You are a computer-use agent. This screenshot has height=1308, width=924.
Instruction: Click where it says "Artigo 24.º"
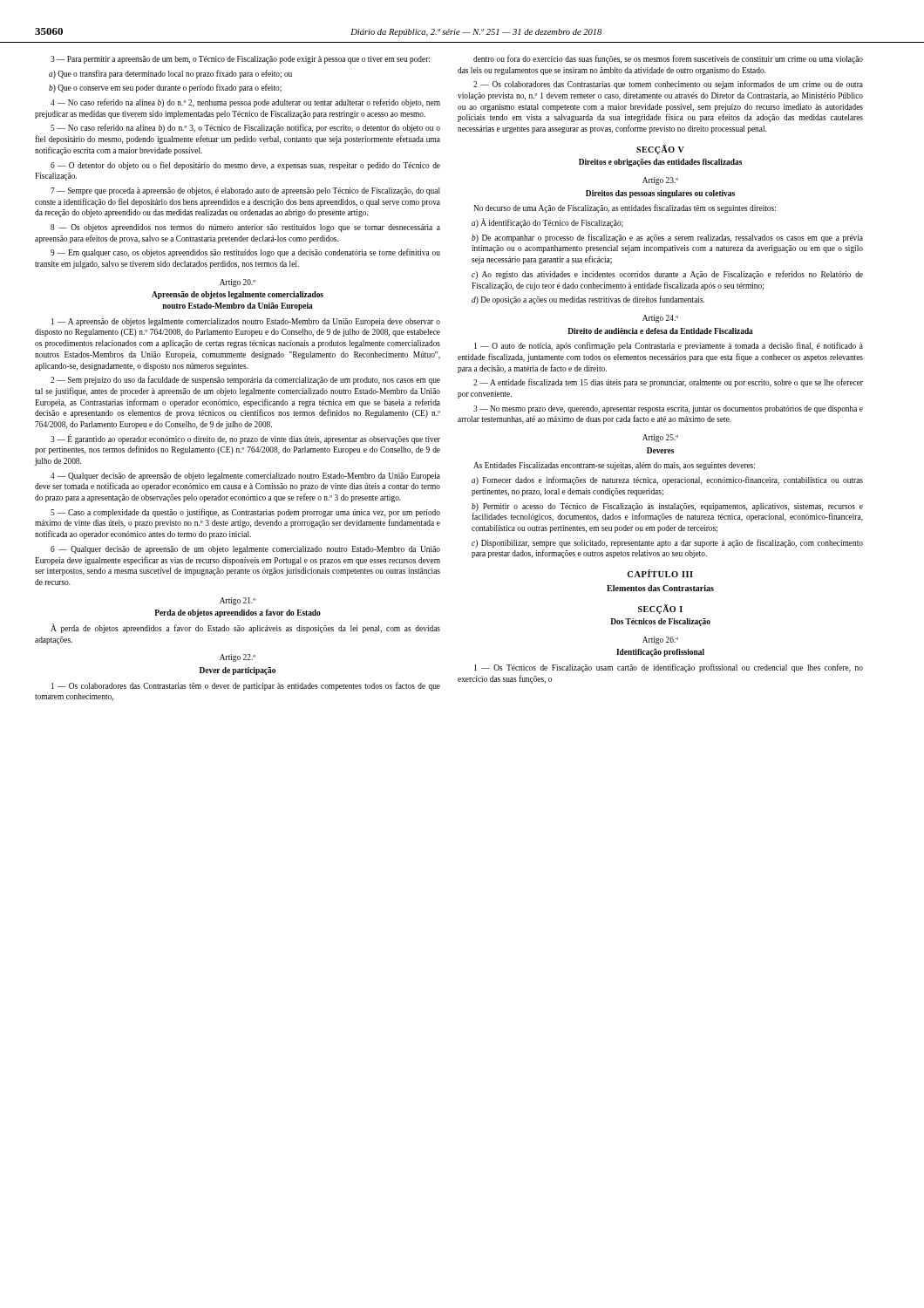click(x=660, y=318)
